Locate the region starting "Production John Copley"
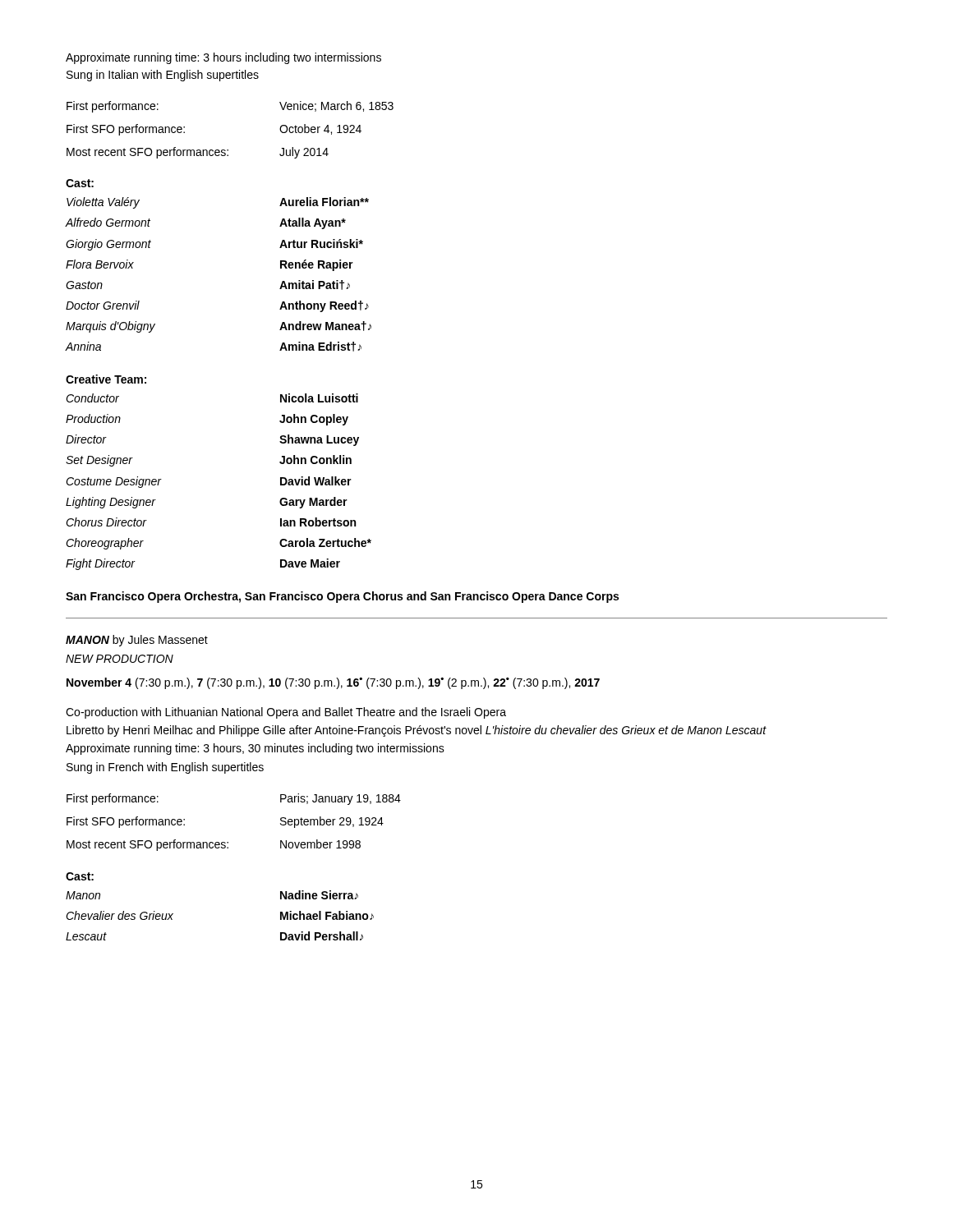953x1232 pixels. click(x=83, y=419)
